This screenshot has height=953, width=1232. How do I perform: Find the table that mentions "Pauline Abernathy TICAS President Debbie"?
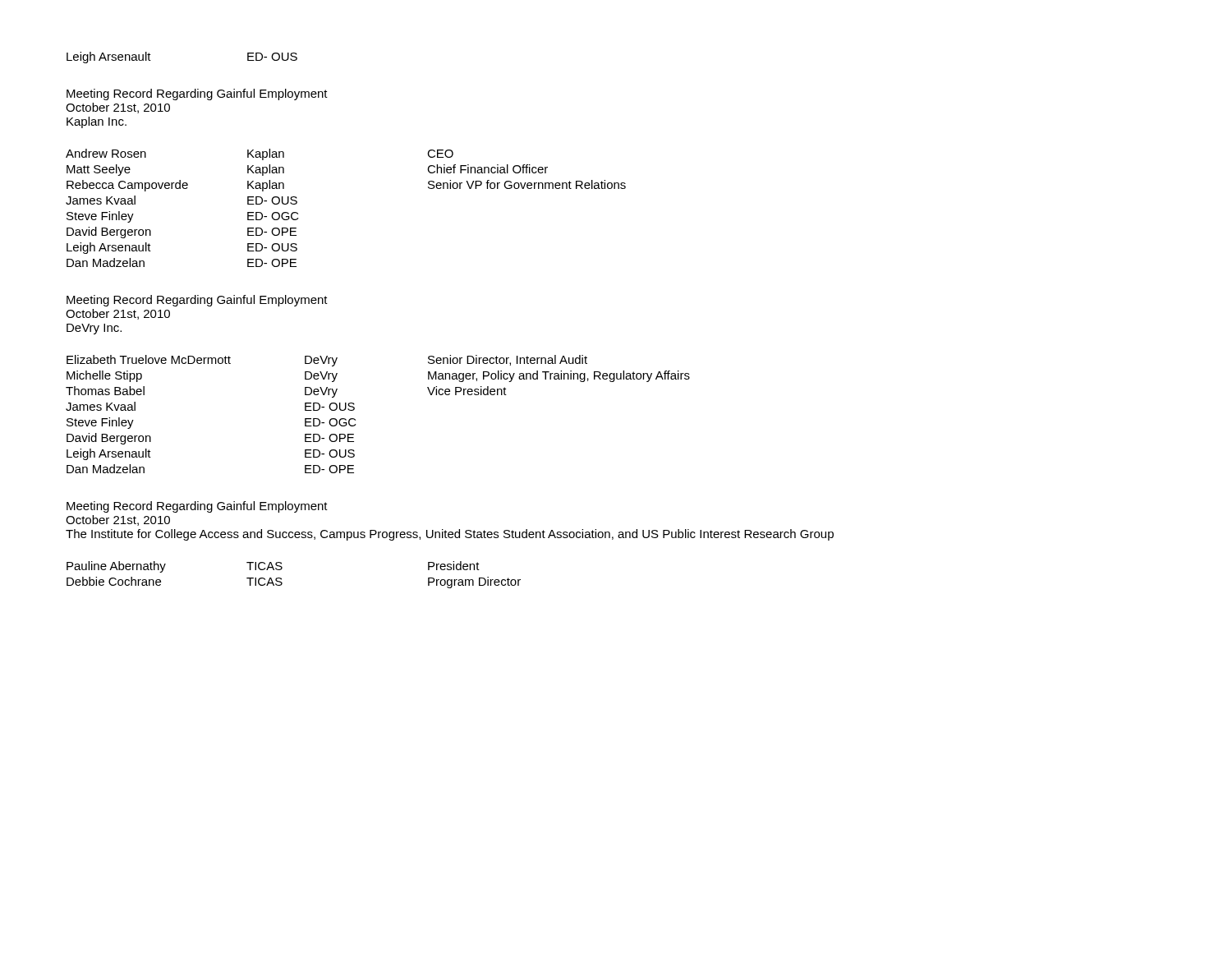click(x=616, y=573)
